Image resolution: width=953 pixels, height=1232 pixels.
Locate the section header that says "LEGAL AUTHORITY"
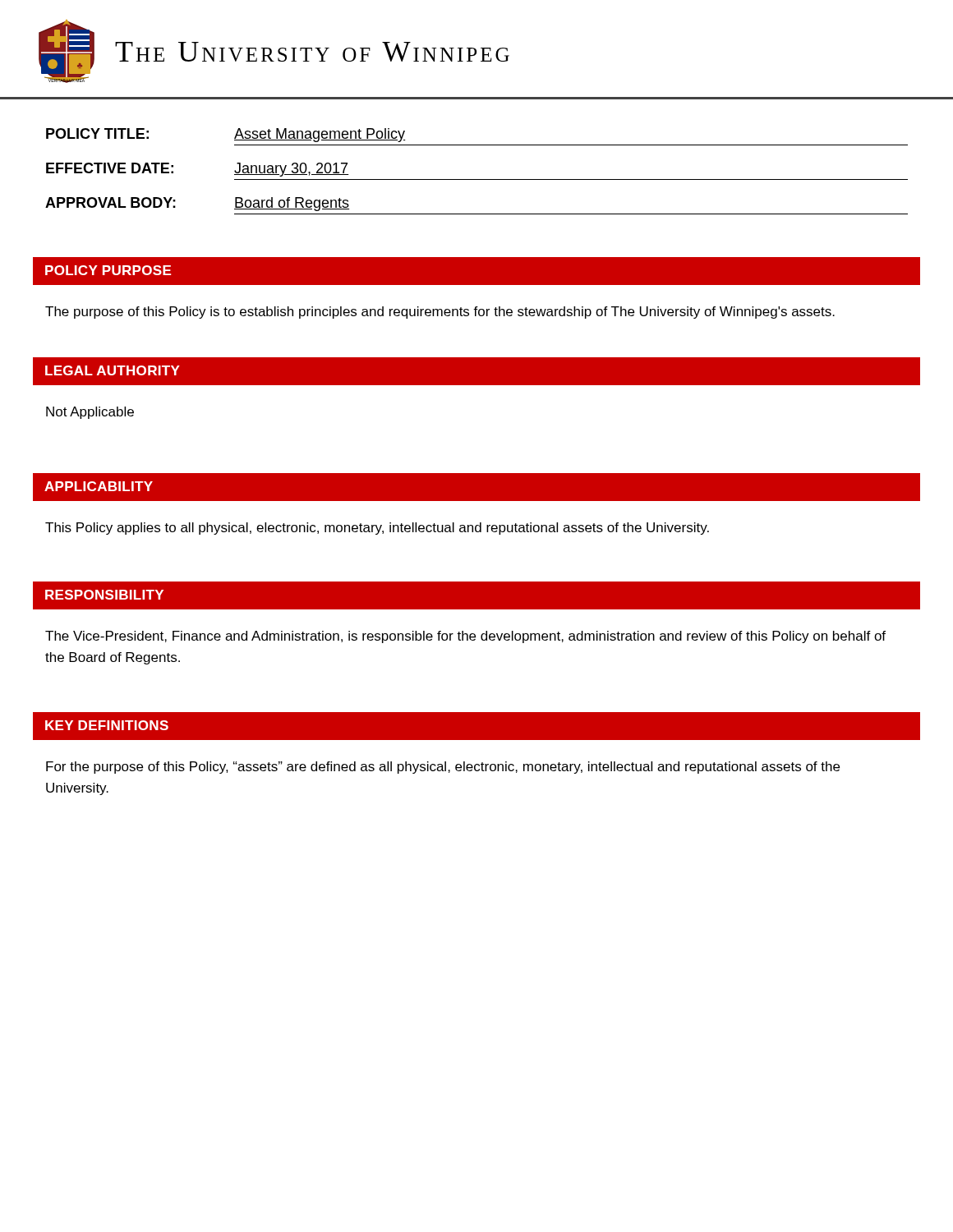[112, 371]
